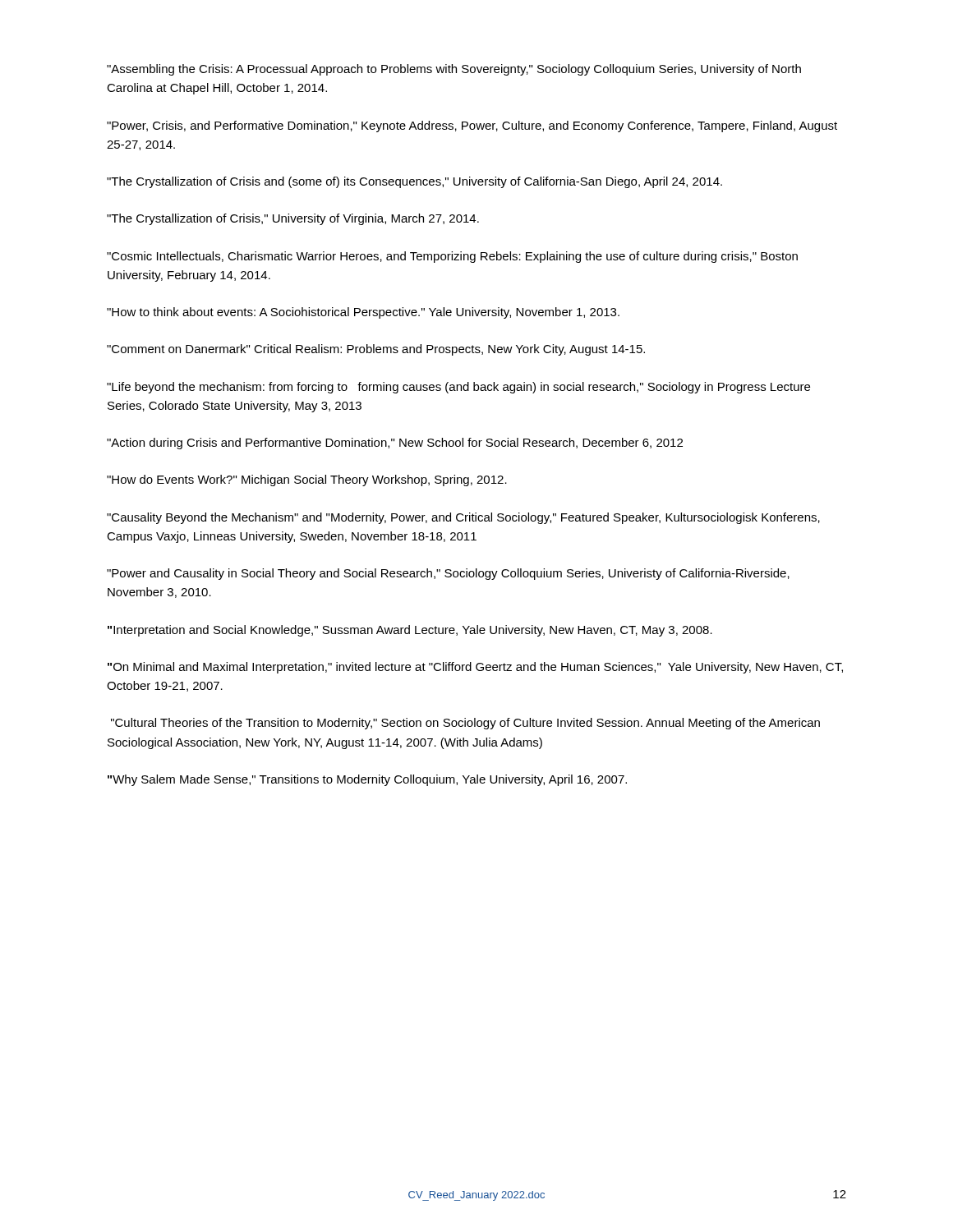Click on the list item containing ""Action during Crisis and Performantive Domination,""
Image resolution: width=953 pixels, height=1232 pixels.
click(395, 442)
